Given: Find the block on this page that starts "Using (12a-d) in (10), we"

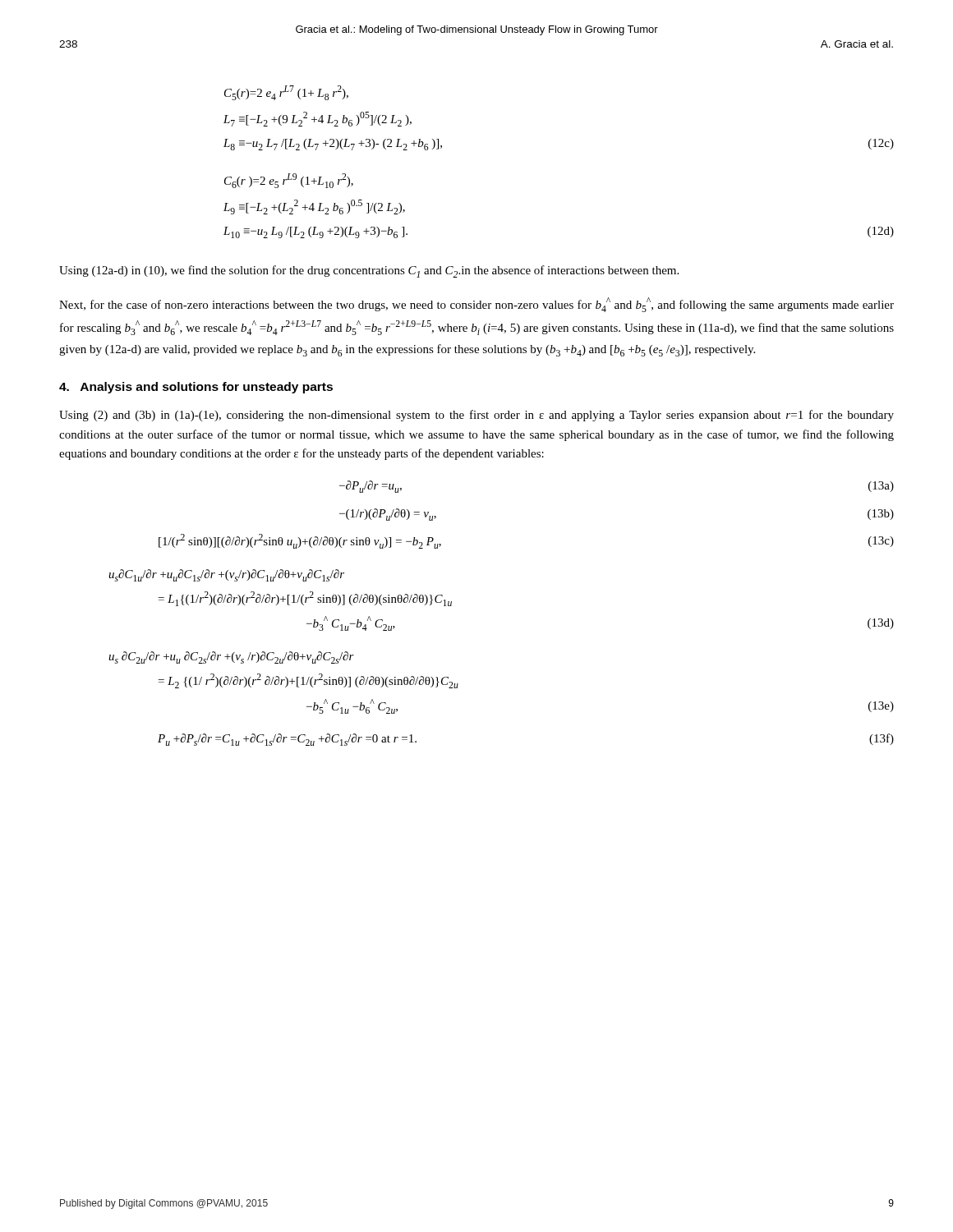Looking at the screenshot, I should [x=369, y=272].
